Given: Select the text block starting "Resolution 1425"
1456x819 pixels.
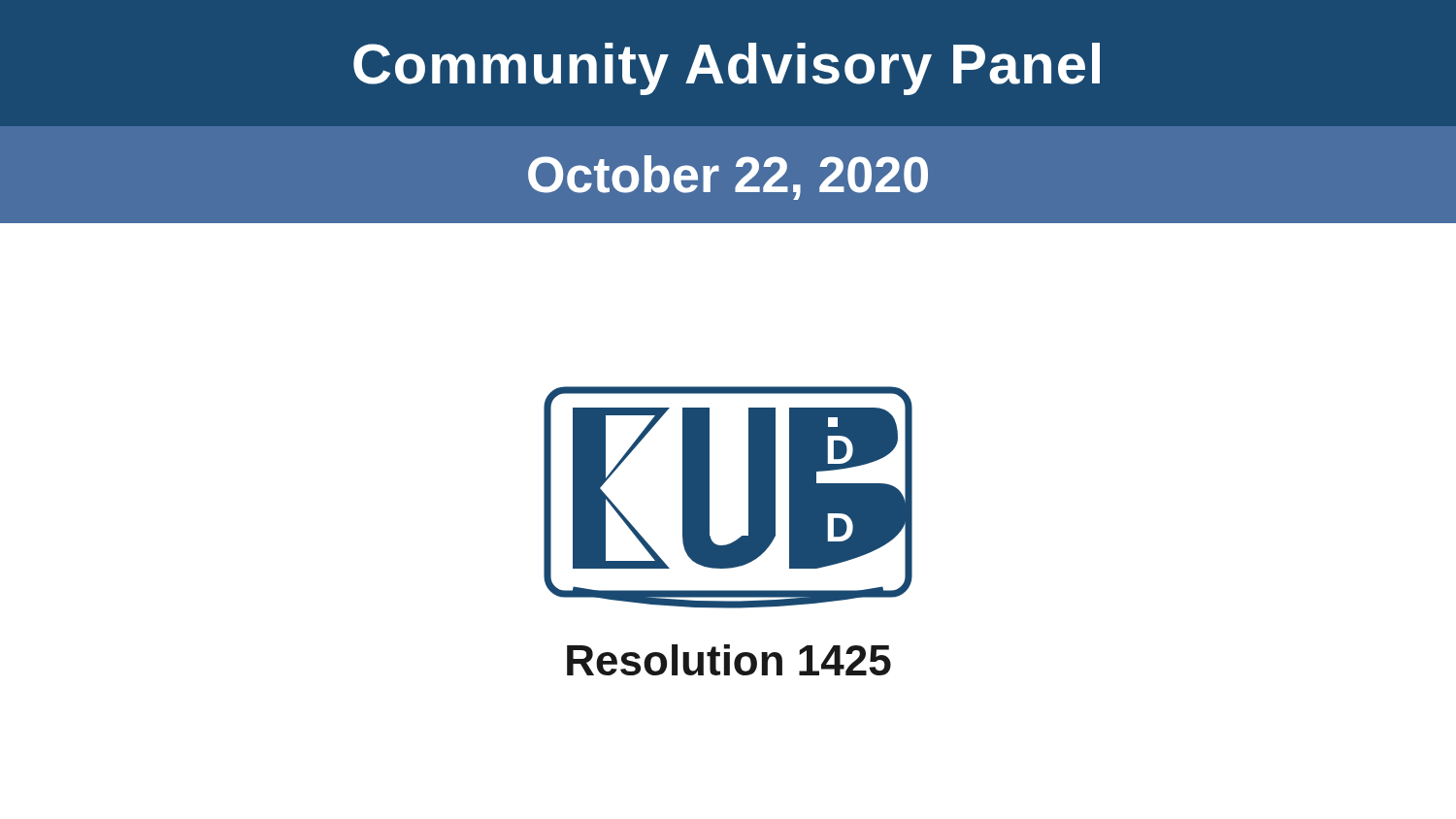Looking at the screenshot, I should point(728,660).
